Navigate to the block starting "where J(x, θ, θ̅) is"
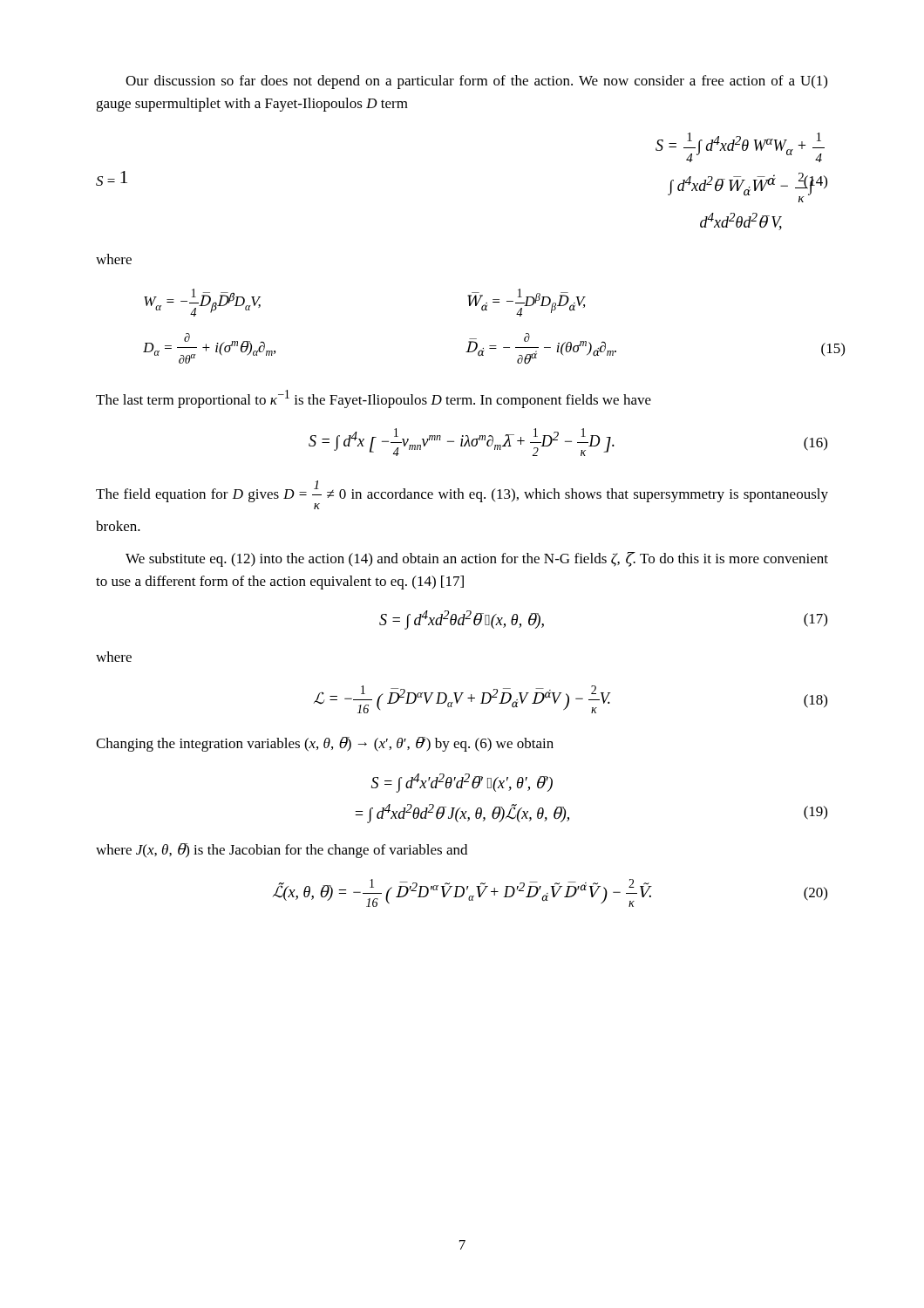This screenshot has width=924, height=1308. (462, 850)
